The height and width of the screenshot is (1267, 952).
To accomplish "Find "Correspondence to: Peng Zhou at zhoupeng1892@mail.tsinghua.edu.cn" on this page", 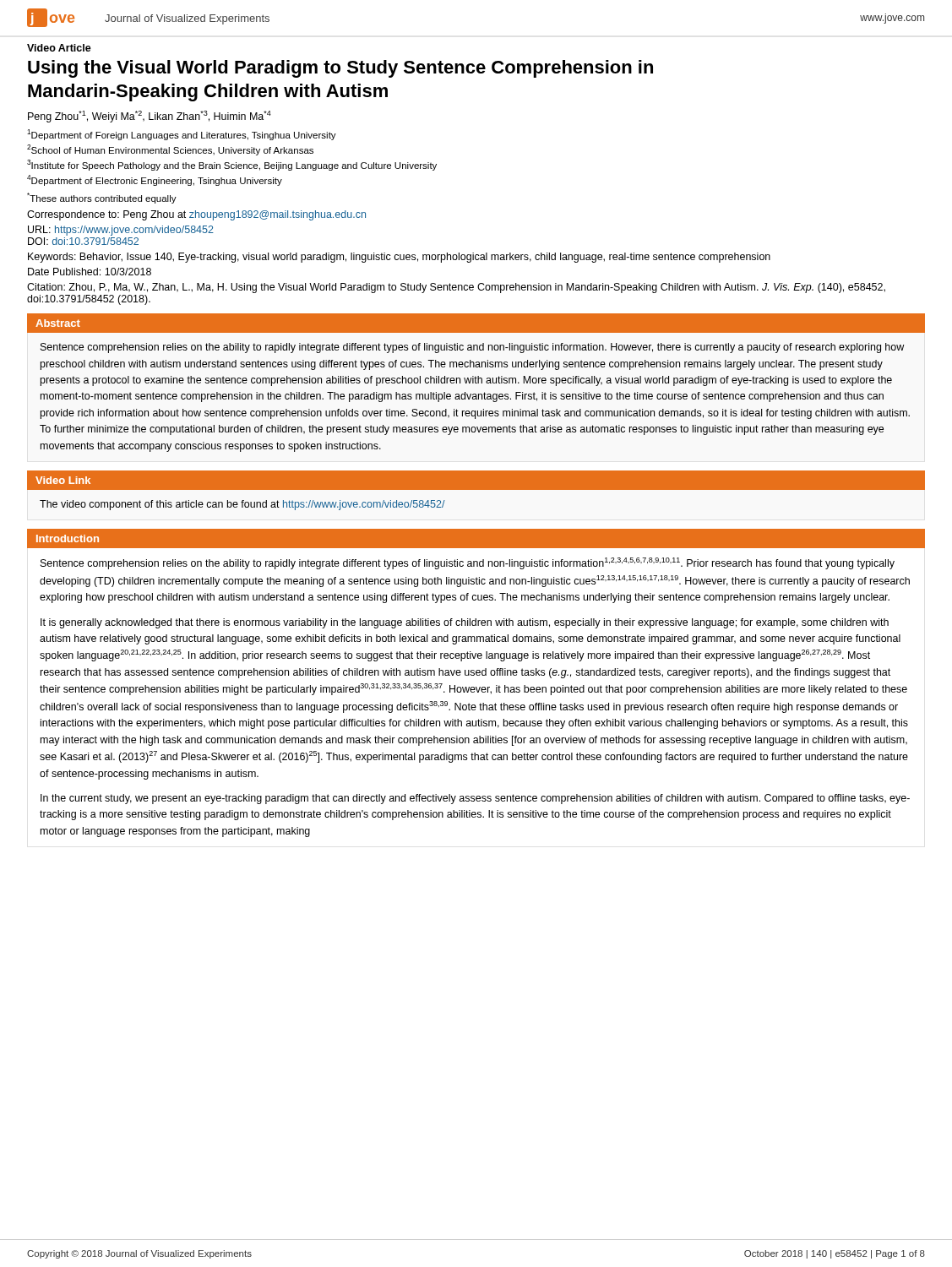I will pos(197,215).
